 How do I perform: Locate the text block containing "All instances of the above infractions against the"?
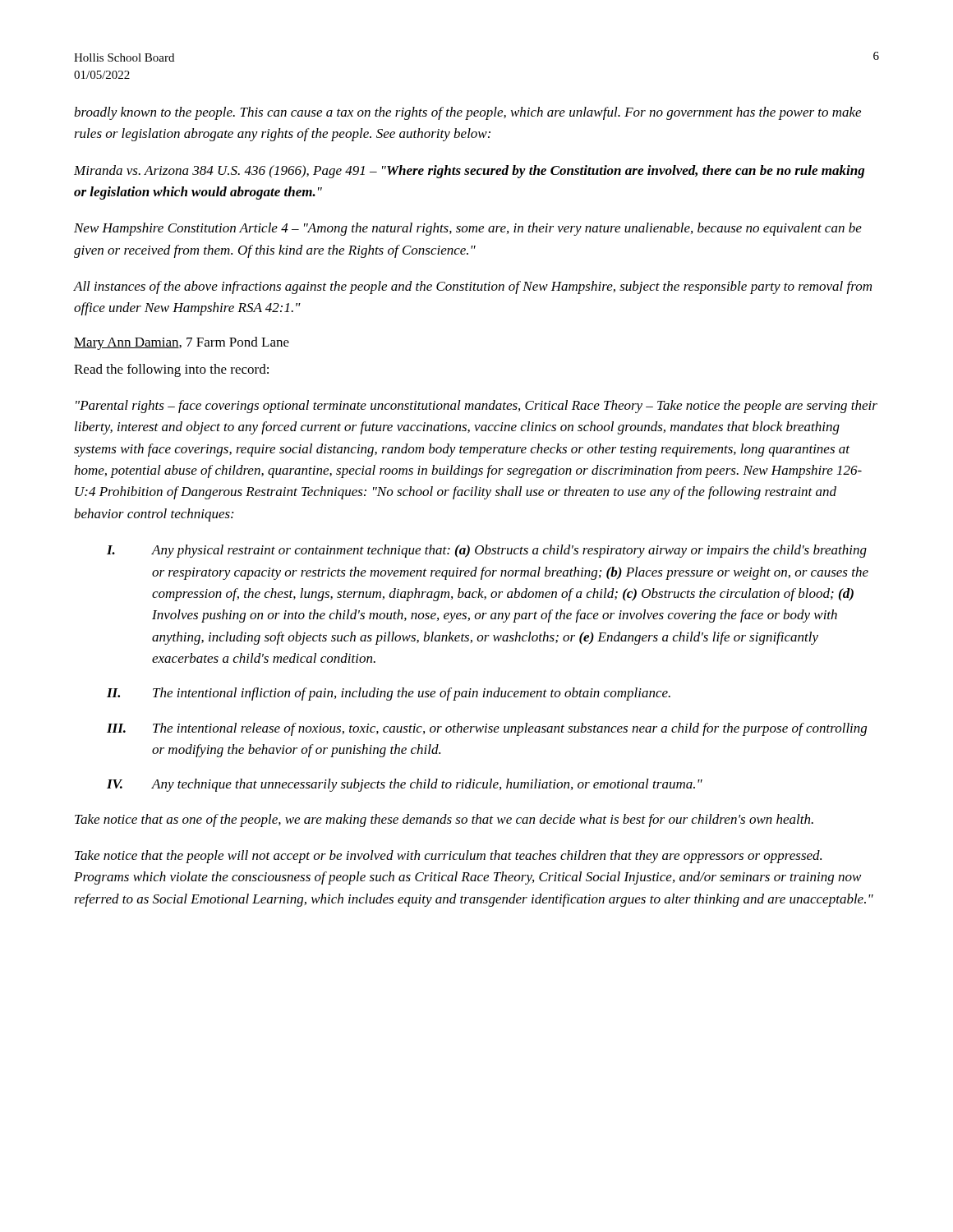pos(473,297)
